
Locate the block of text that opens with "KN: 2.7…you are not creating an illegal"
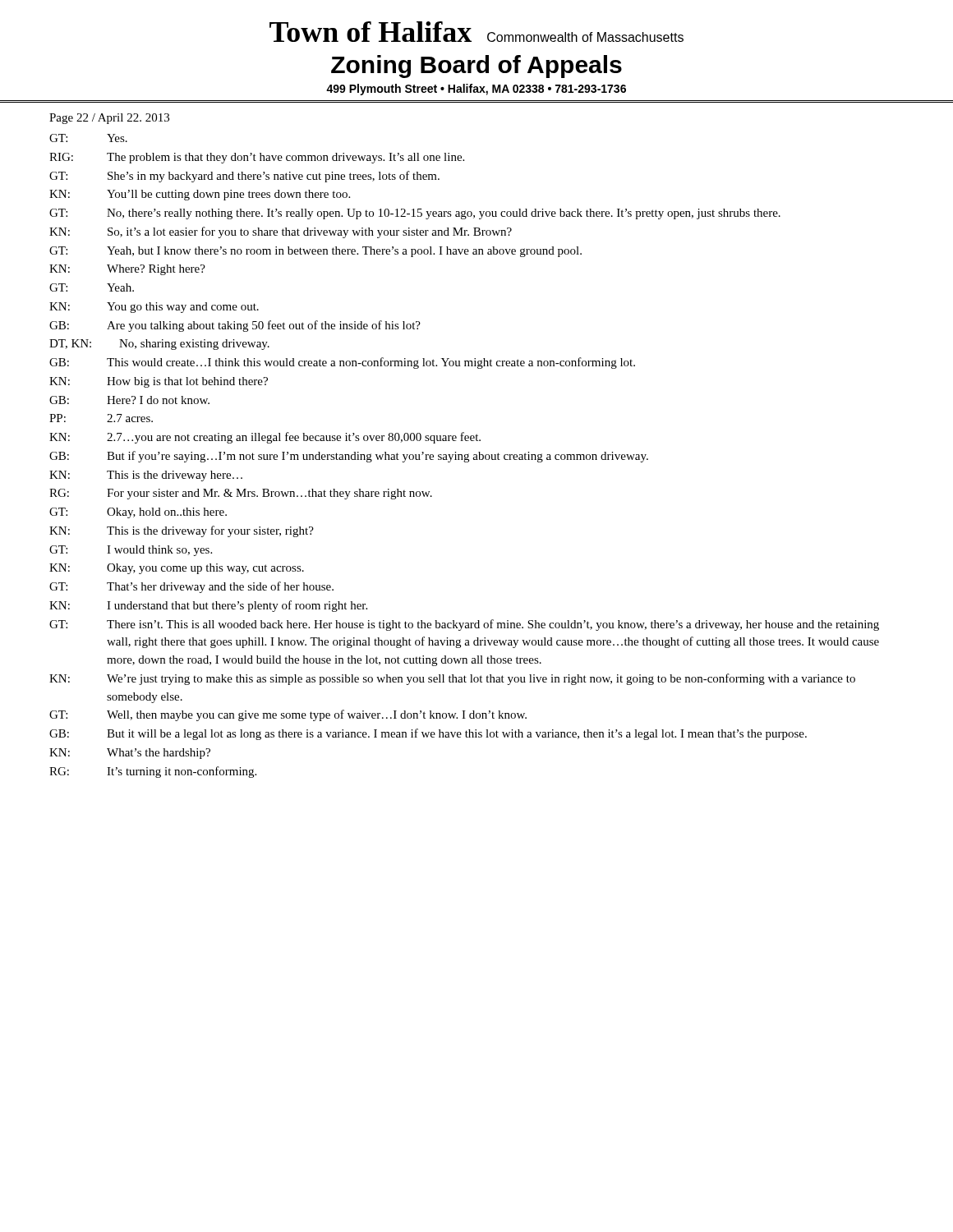click(476, 438)
